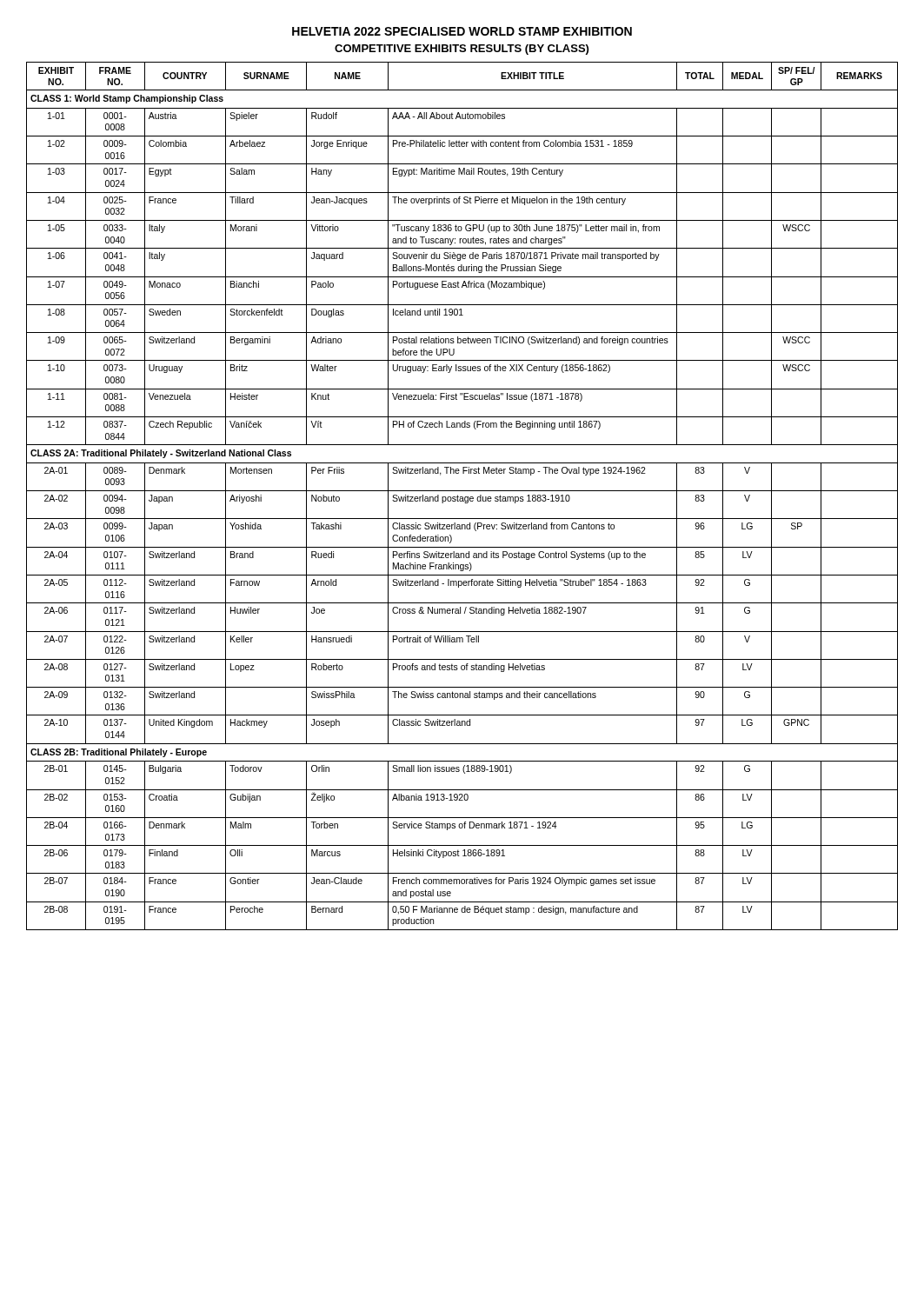This screenshot has height=1304, width=924.
Task: Find the table that mentions "0099- 0106"
Action: coord(462,496)
